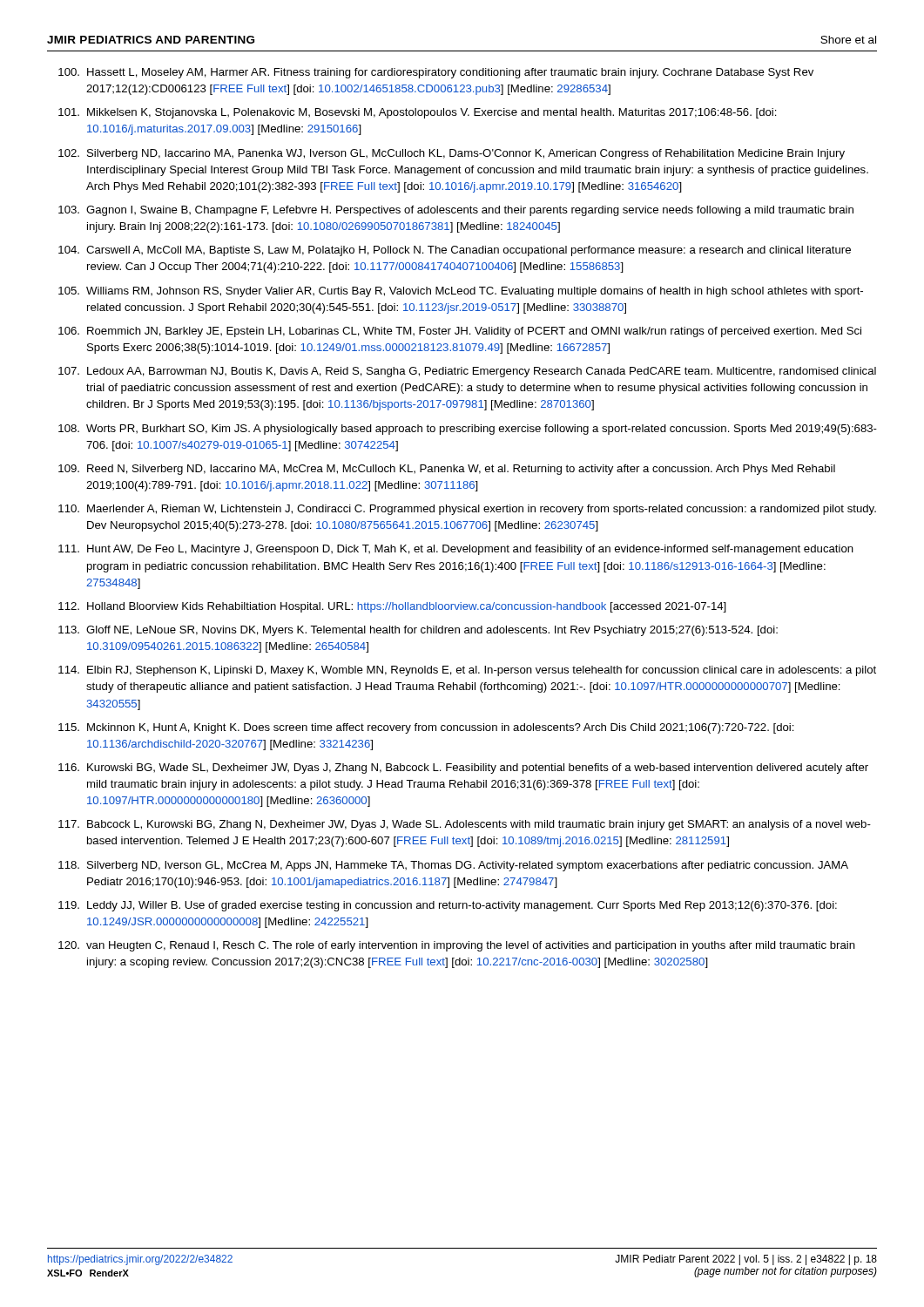Locate the region starting "115. Mckinnon K, Hunt A,"
Viewport: 924px width, 1307px height.
(462, 735)
